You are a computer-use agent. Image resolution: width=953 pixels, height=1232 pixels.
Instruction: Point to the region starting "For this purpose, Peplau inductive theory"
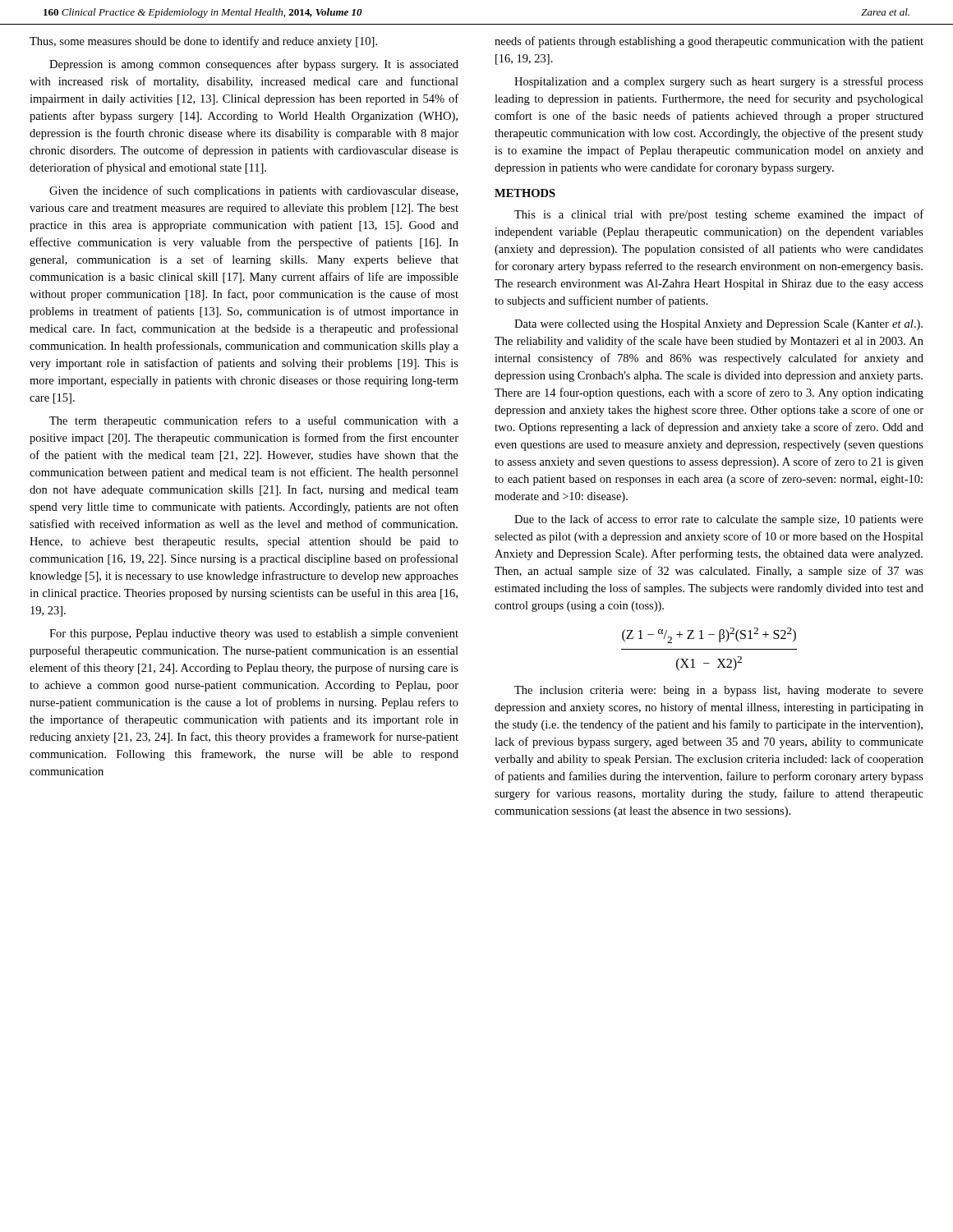click(x=244, y=703)
